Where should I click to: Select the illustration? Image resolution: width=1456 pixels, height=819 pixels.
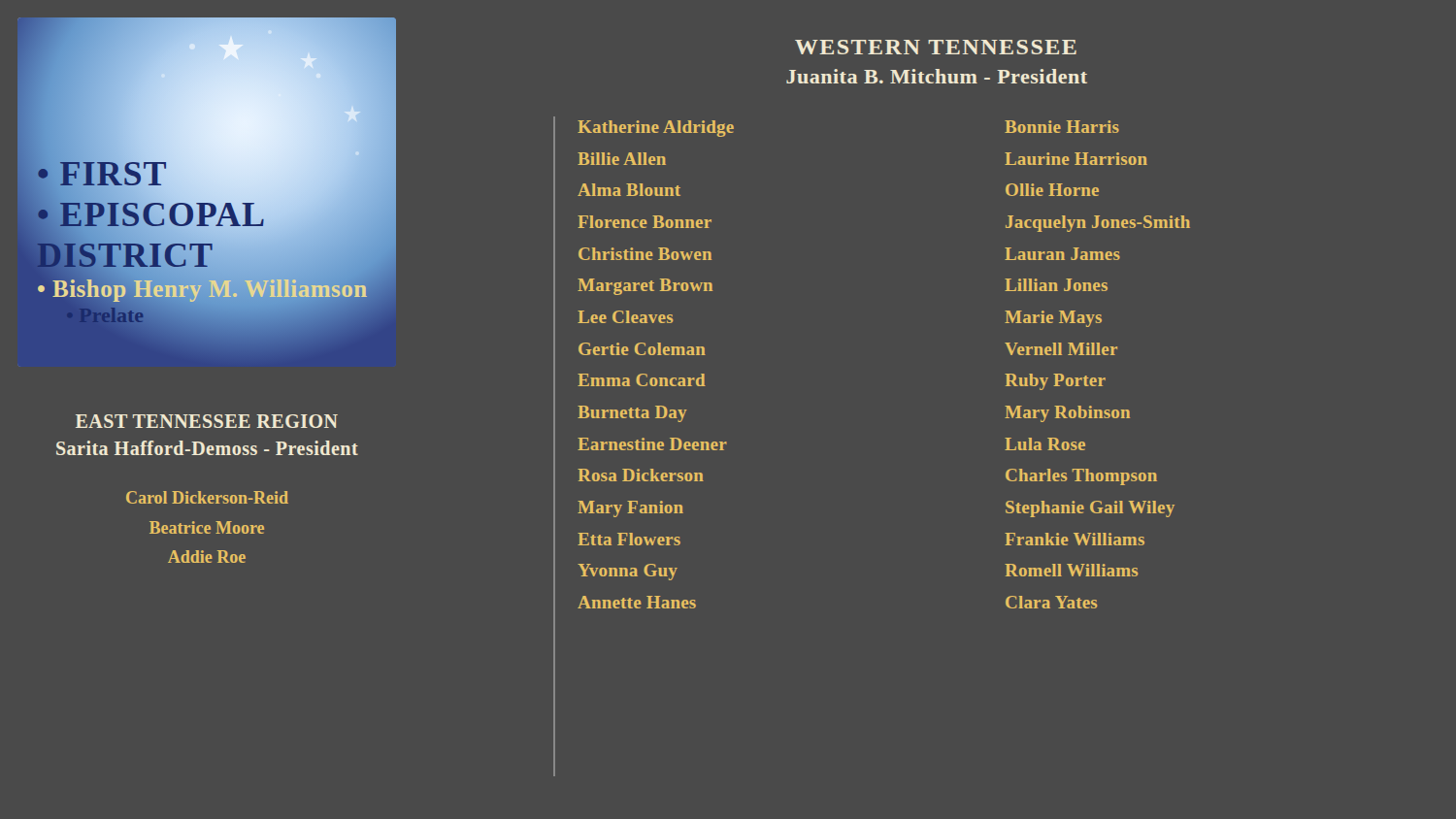(x=207, y=192)
